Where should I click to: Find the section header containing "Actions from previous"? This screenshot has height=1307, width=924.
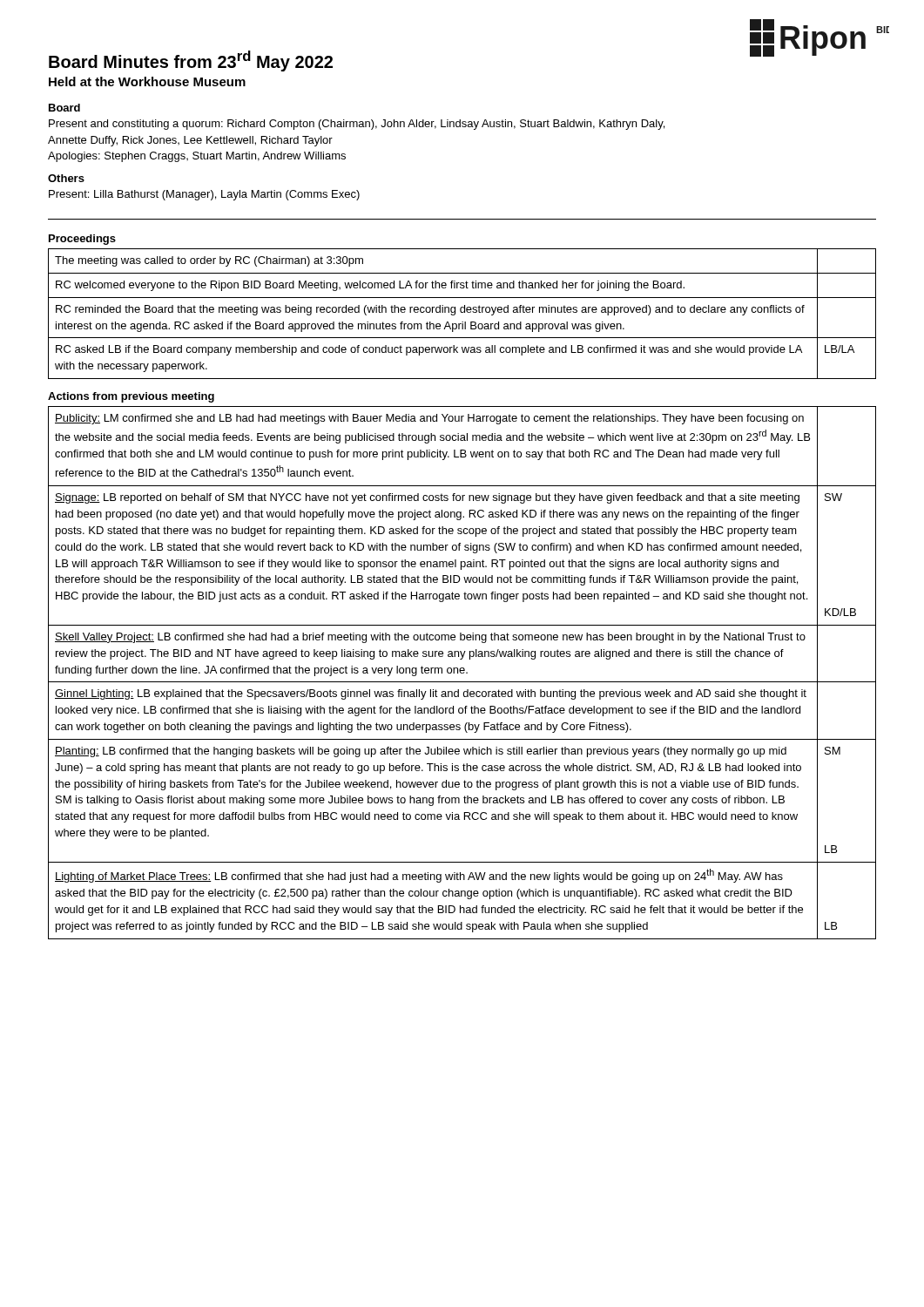131,396
